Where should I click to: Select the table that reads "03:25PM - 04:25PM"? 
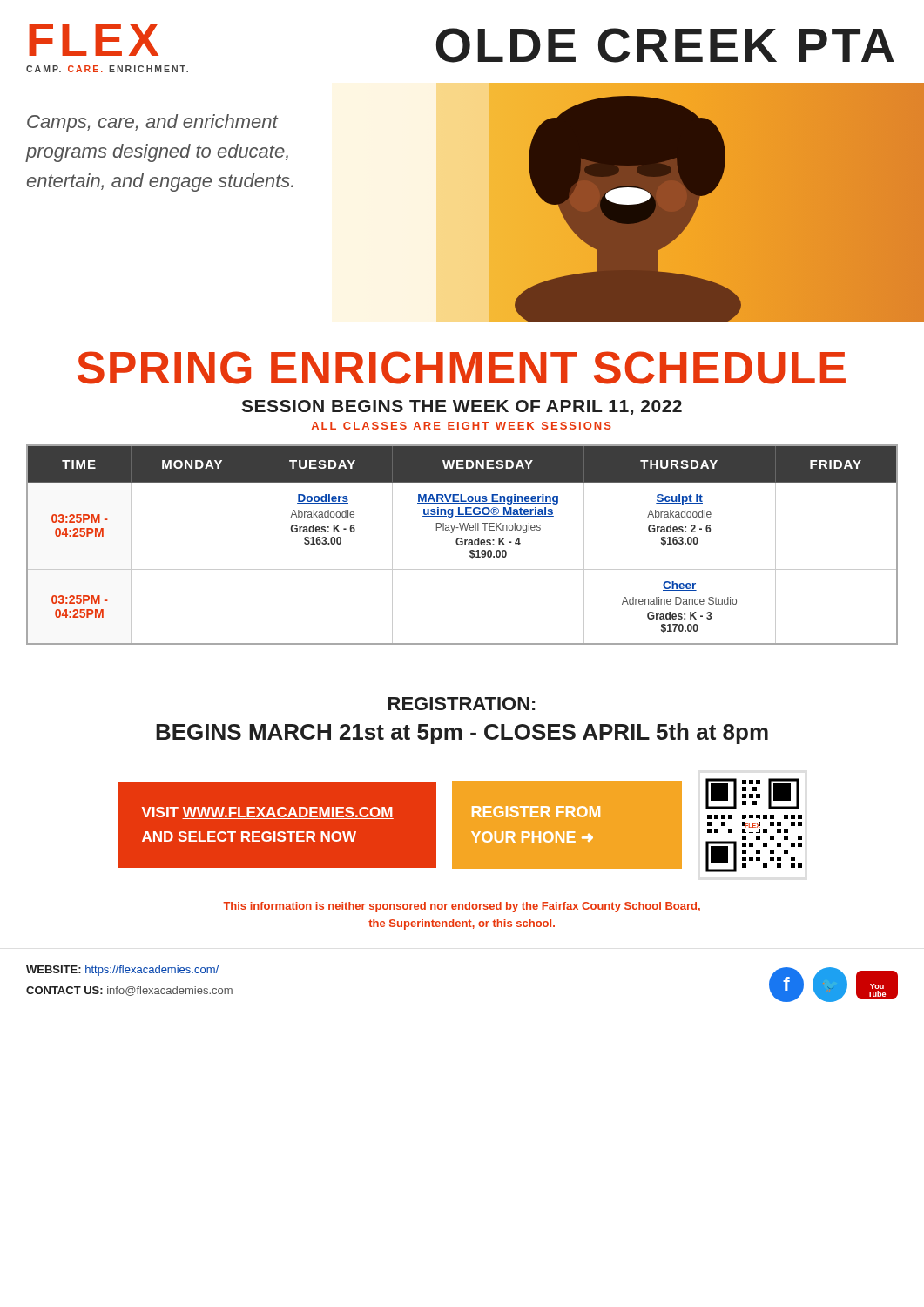(x=462, y=544)
